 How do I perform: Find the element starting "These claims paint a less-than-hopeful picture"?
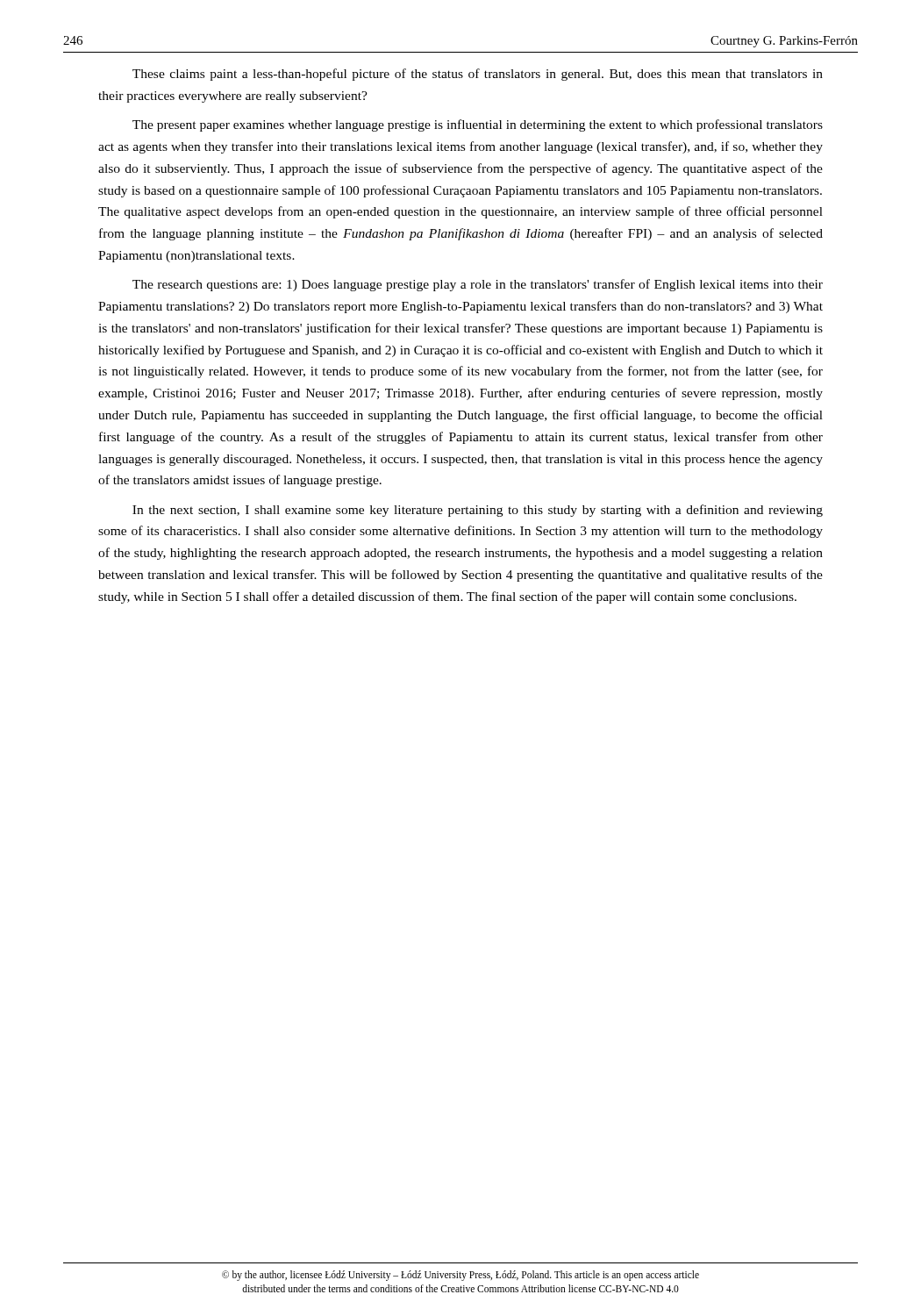460,335
